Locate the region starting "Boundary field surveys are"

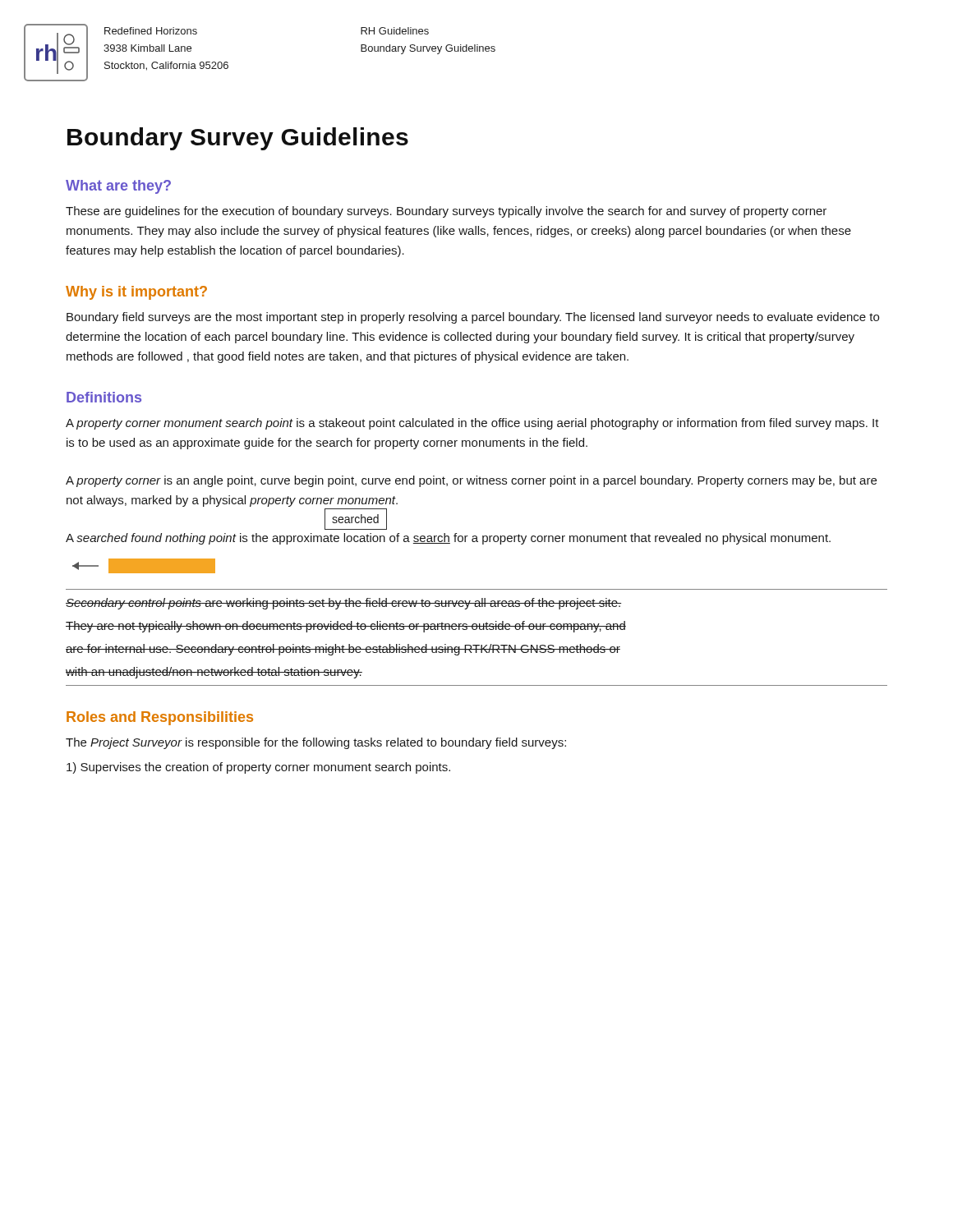click(x=473, y=336)
